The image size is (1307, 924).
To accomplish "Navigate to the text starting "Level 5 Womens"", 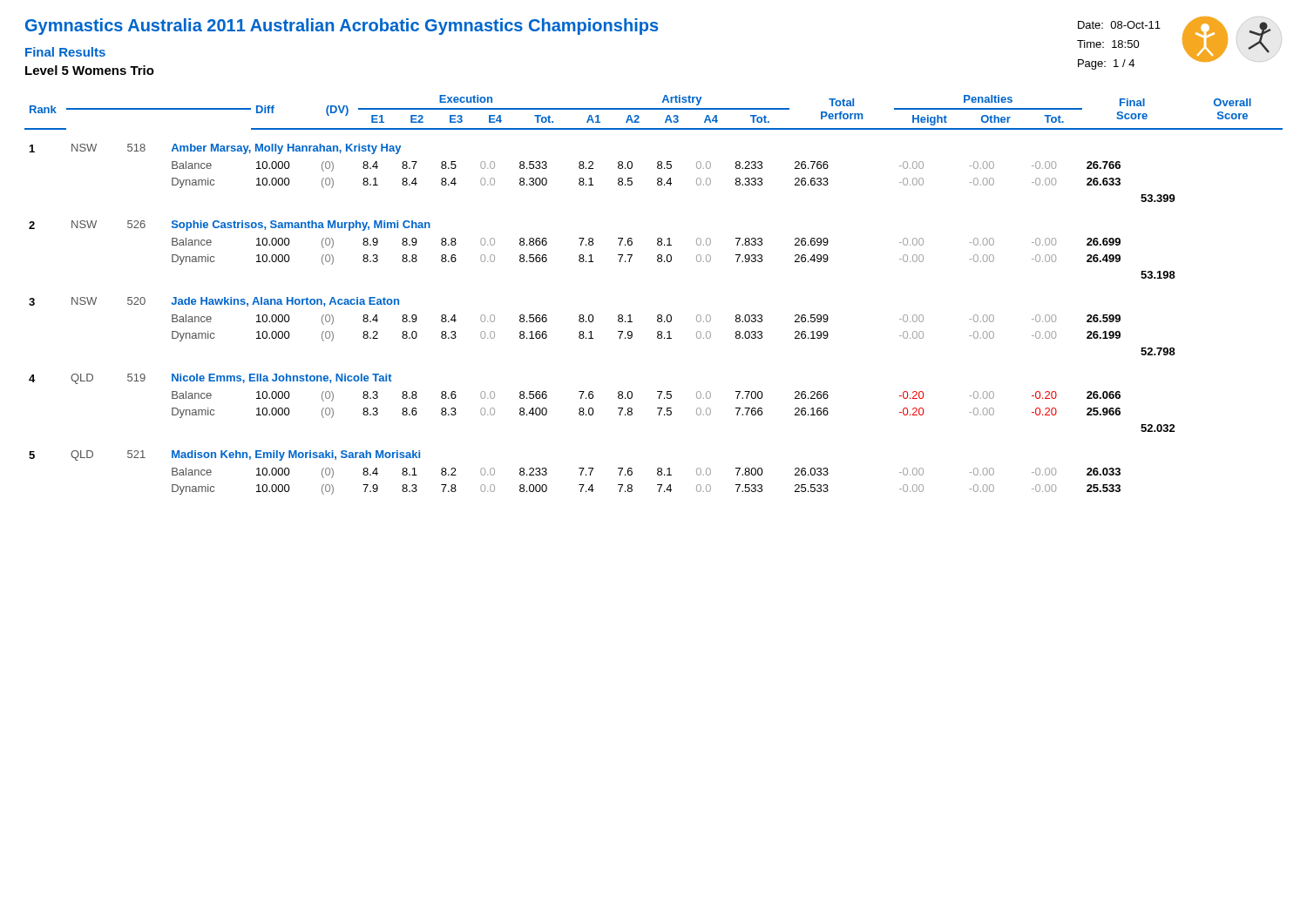I will coord(89,70).
